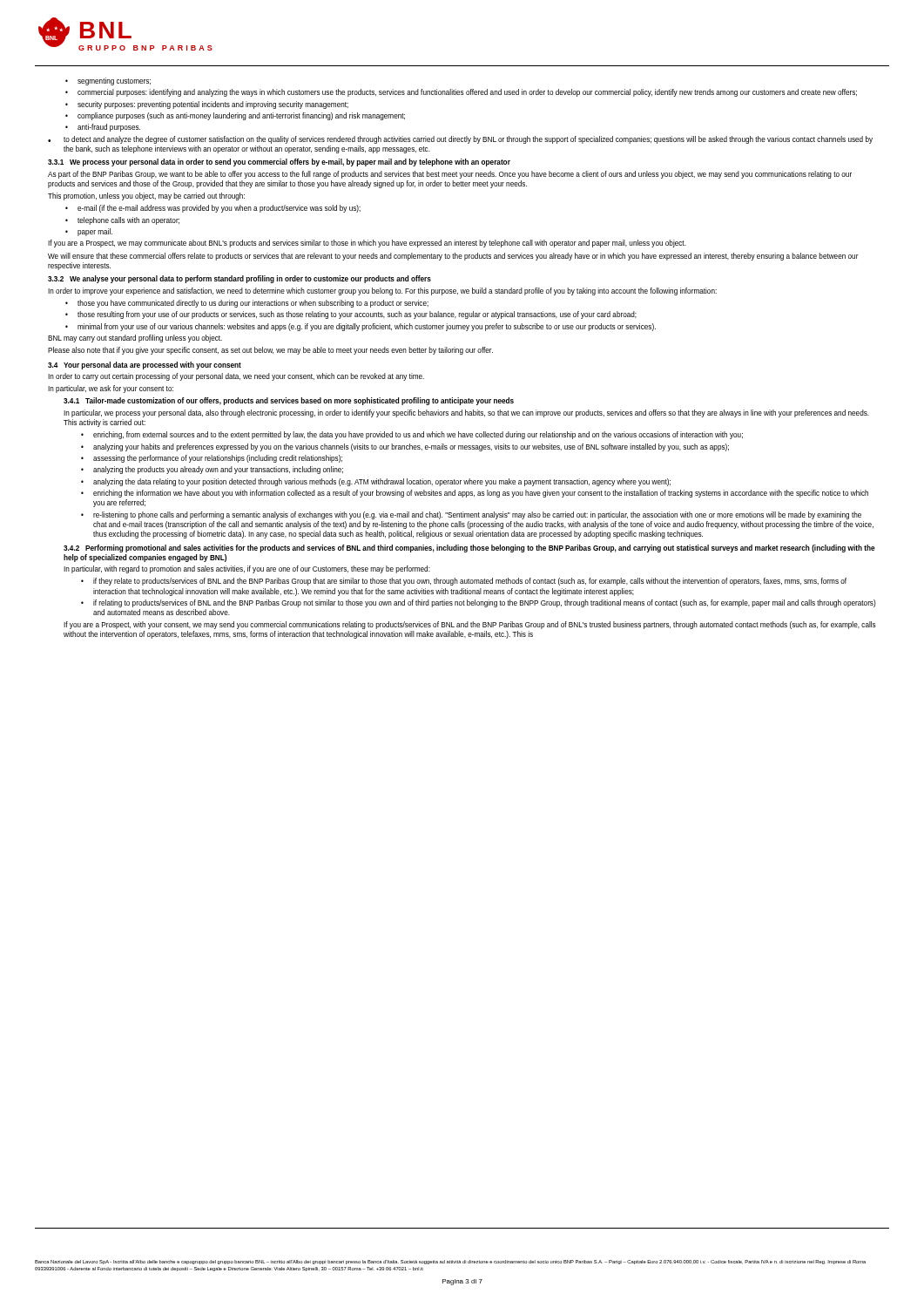Locate the element starting "• segmenting customers;"
The width and height of the screenshot is (924, 1307).
471,82
